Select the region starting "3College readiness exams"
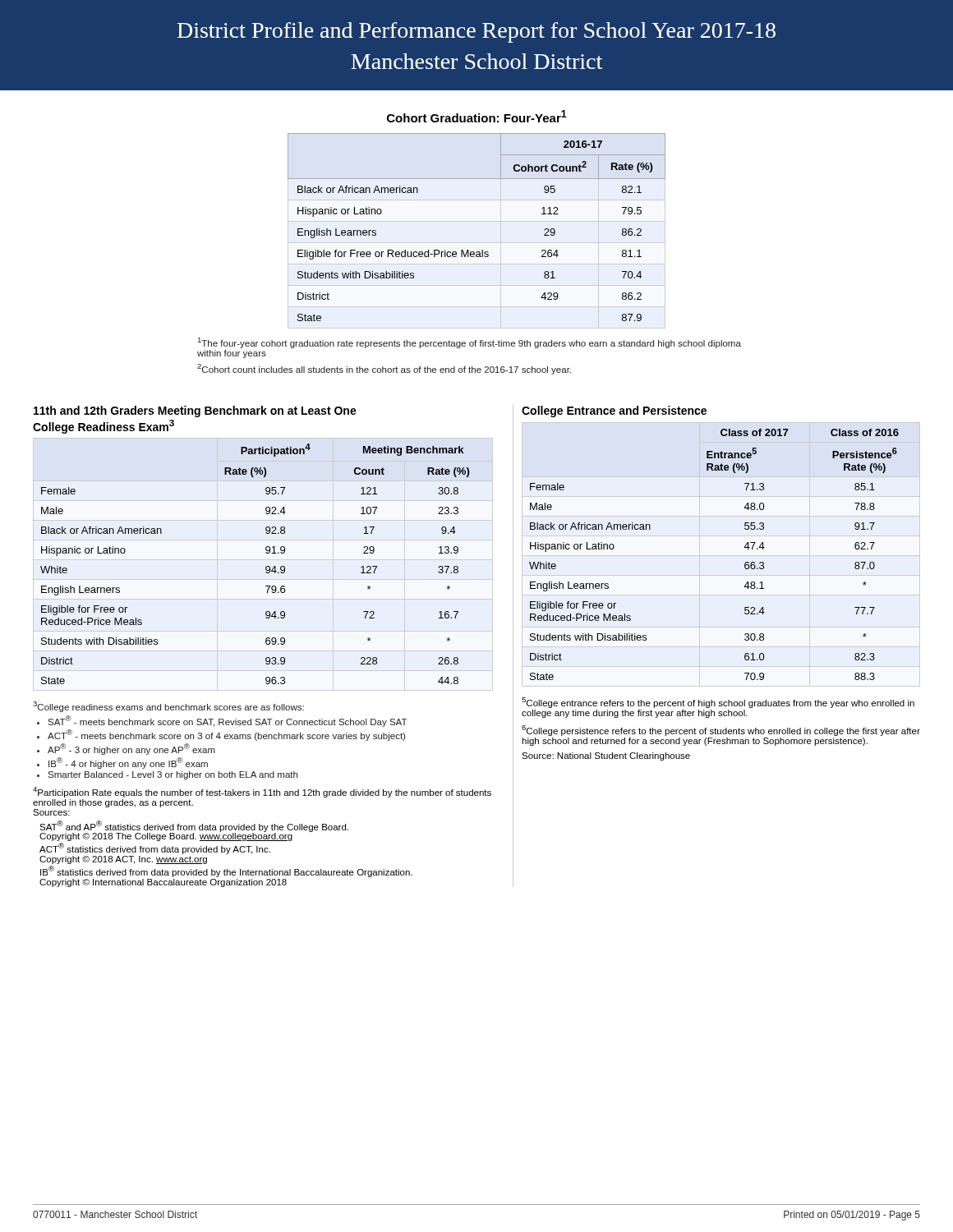Image resolution: width=953 pixels, height=1232 pixels. [x=263, y=739]
